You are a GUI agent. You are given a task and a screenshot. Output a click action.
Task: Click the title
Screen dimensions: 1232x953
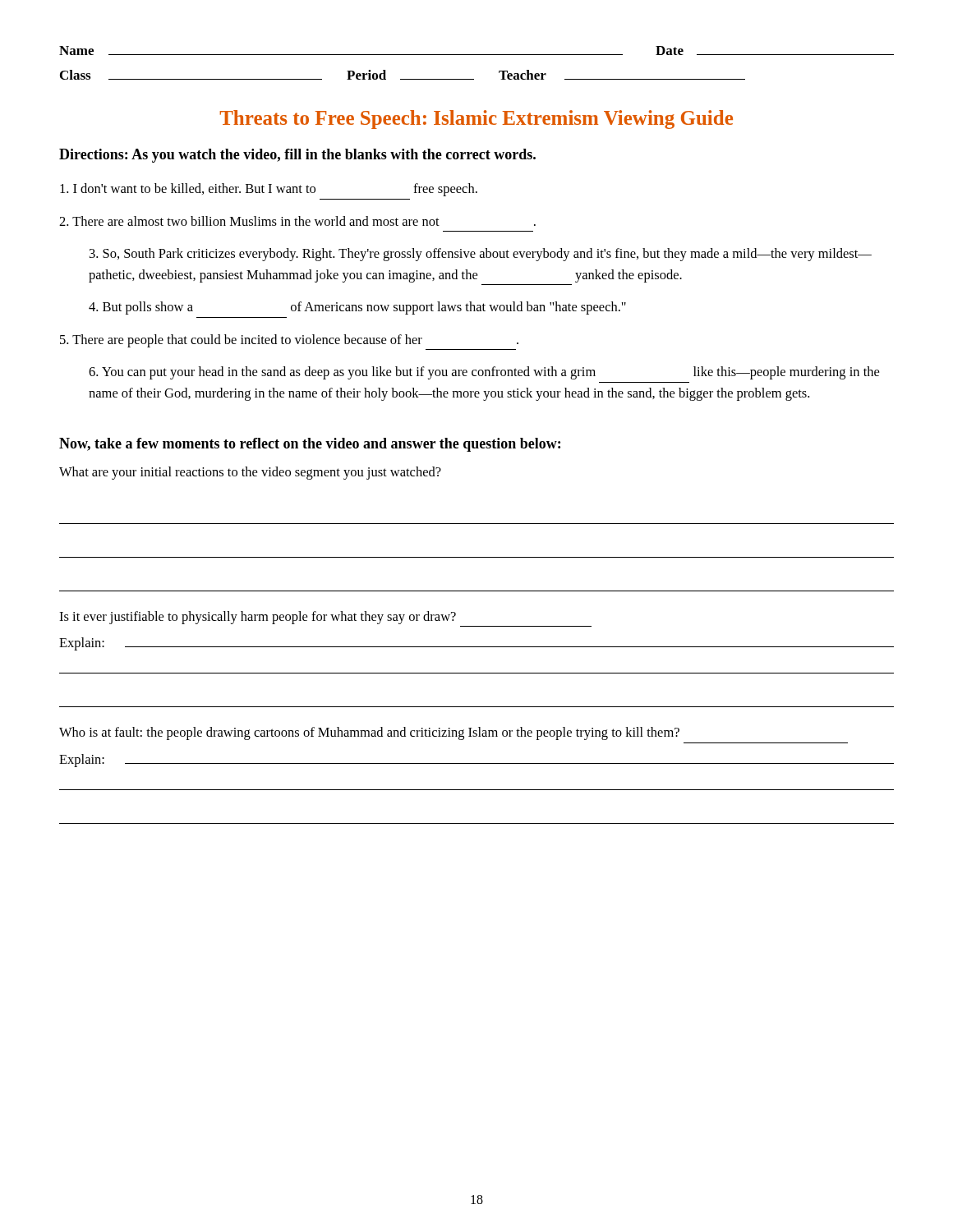(476, 118)
